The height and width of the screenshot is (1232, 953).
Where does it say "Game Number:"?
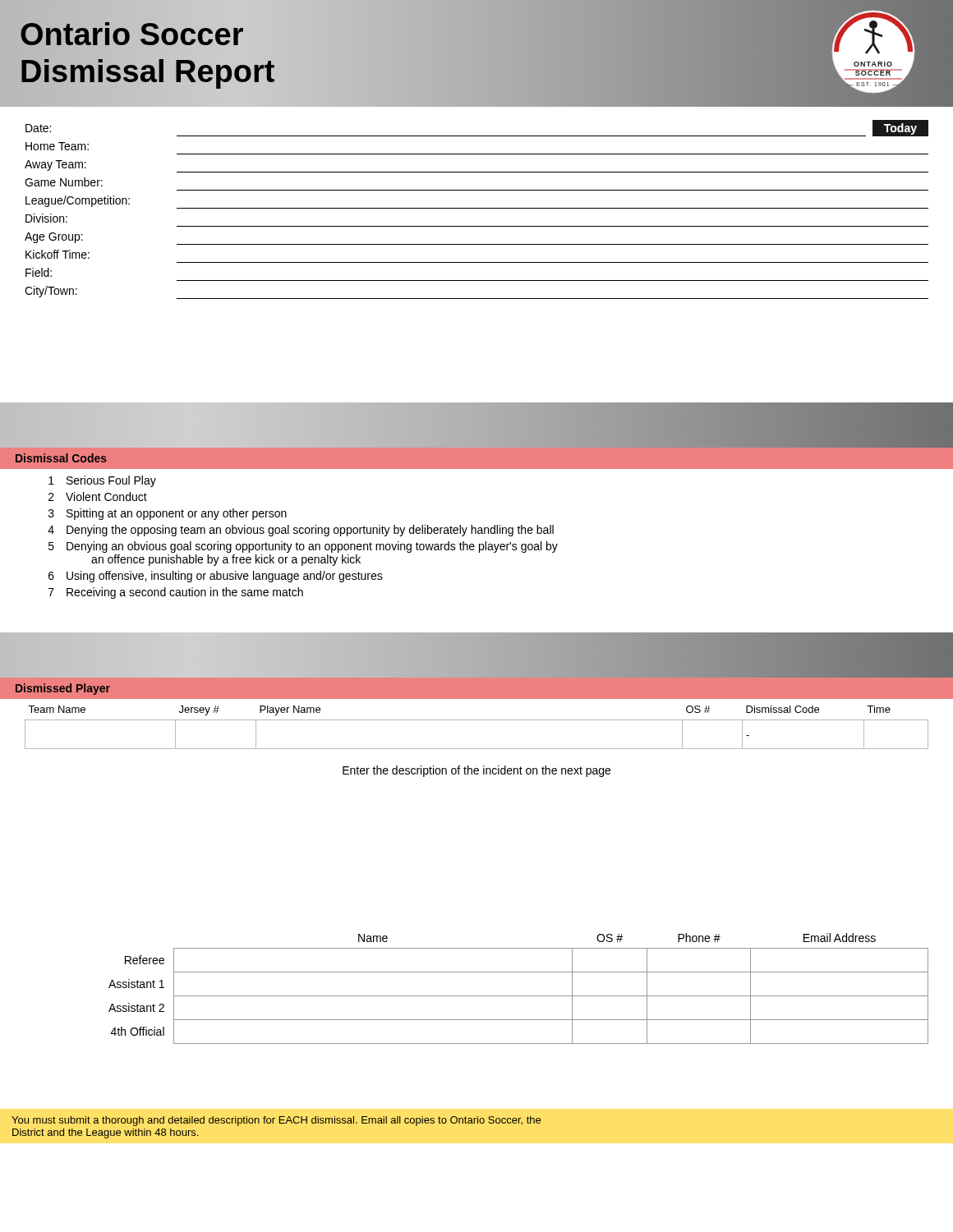(476, 183)
